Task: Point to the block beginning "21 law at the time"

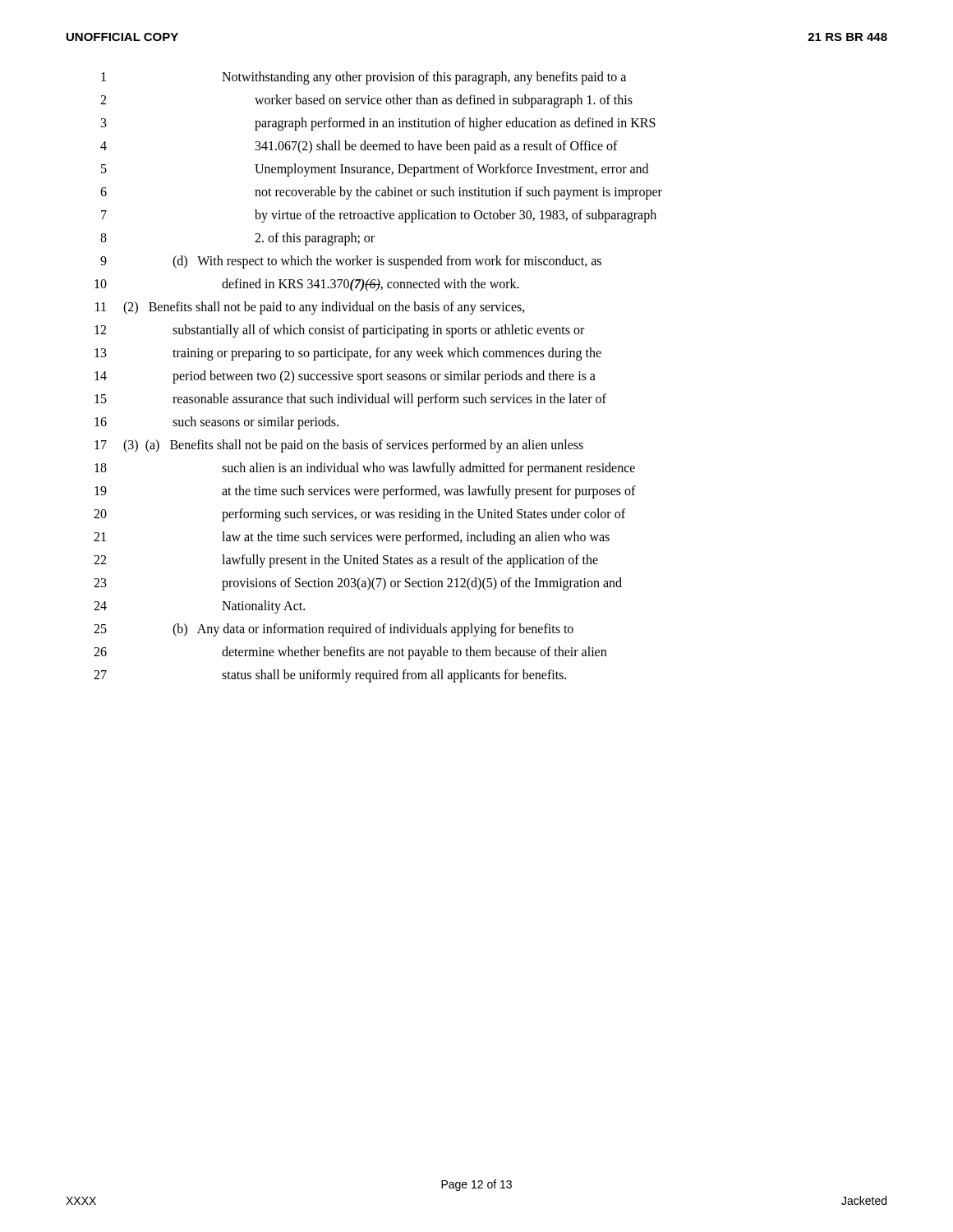Action: click(476, 537)
